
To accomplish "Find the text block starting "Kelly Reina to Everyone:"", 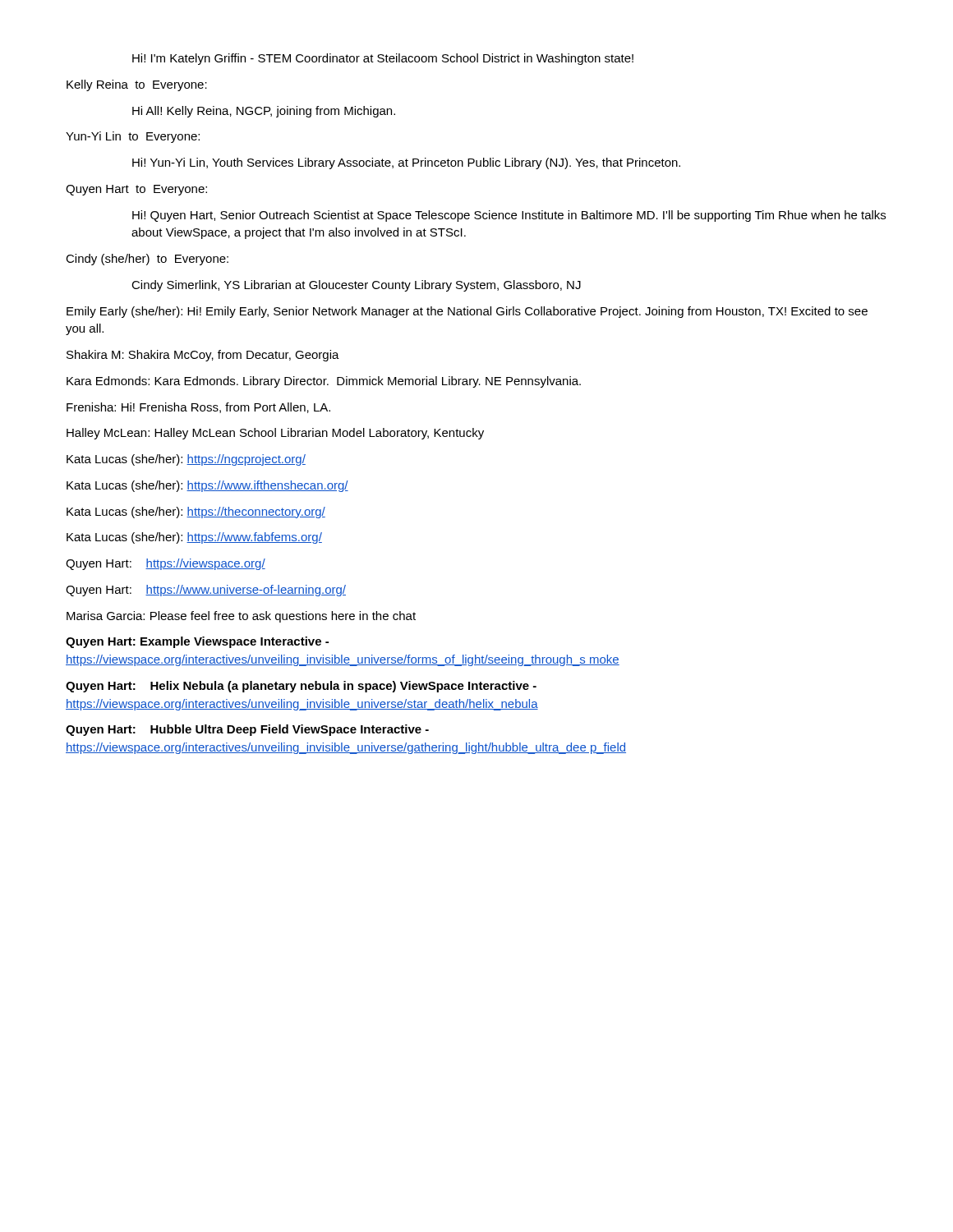I will (x=137, y=84).
